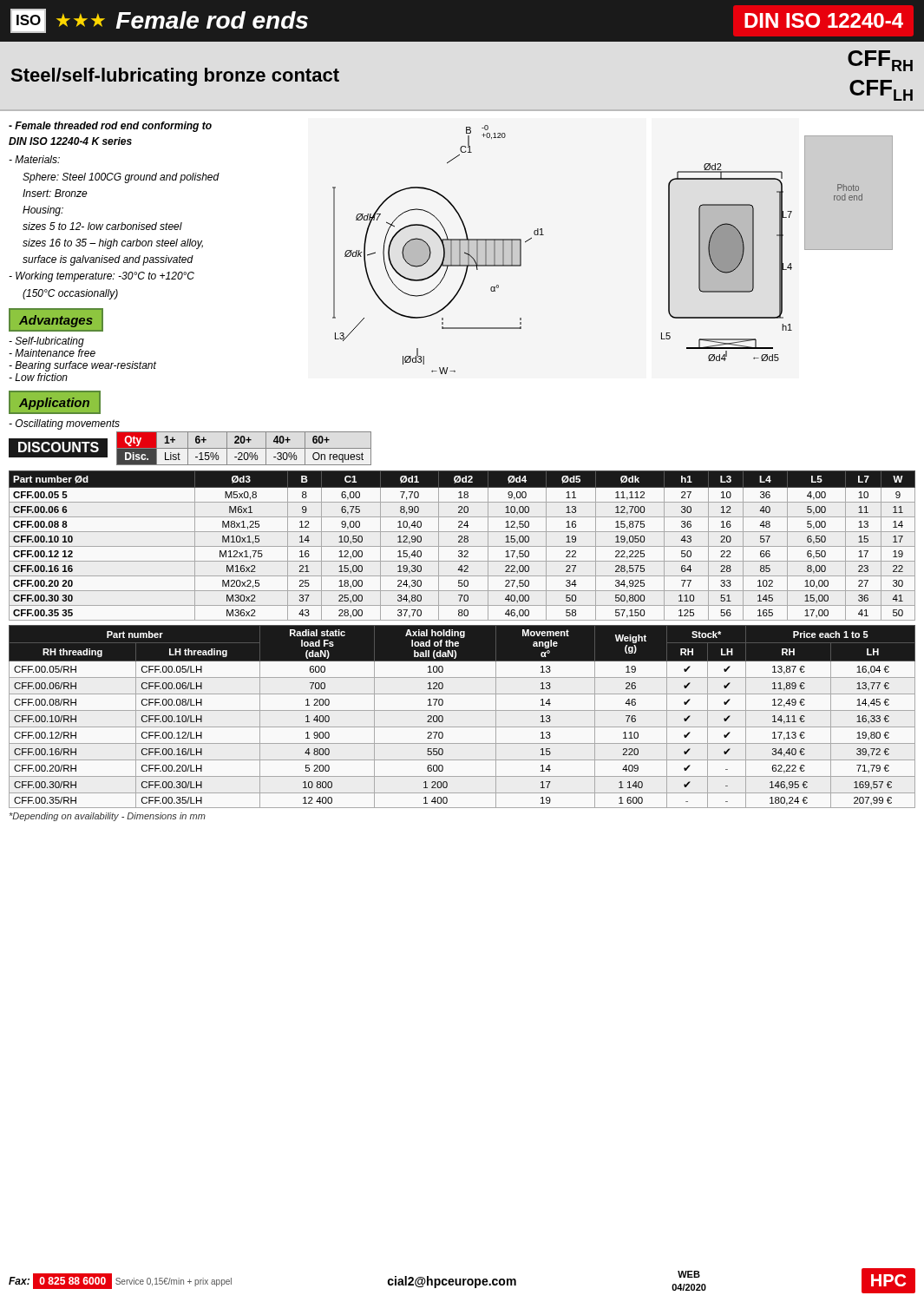This screenshot has width=924, height=1302.
Task: Select the table that reads "10 800"
Action: [x=462, y=716]
